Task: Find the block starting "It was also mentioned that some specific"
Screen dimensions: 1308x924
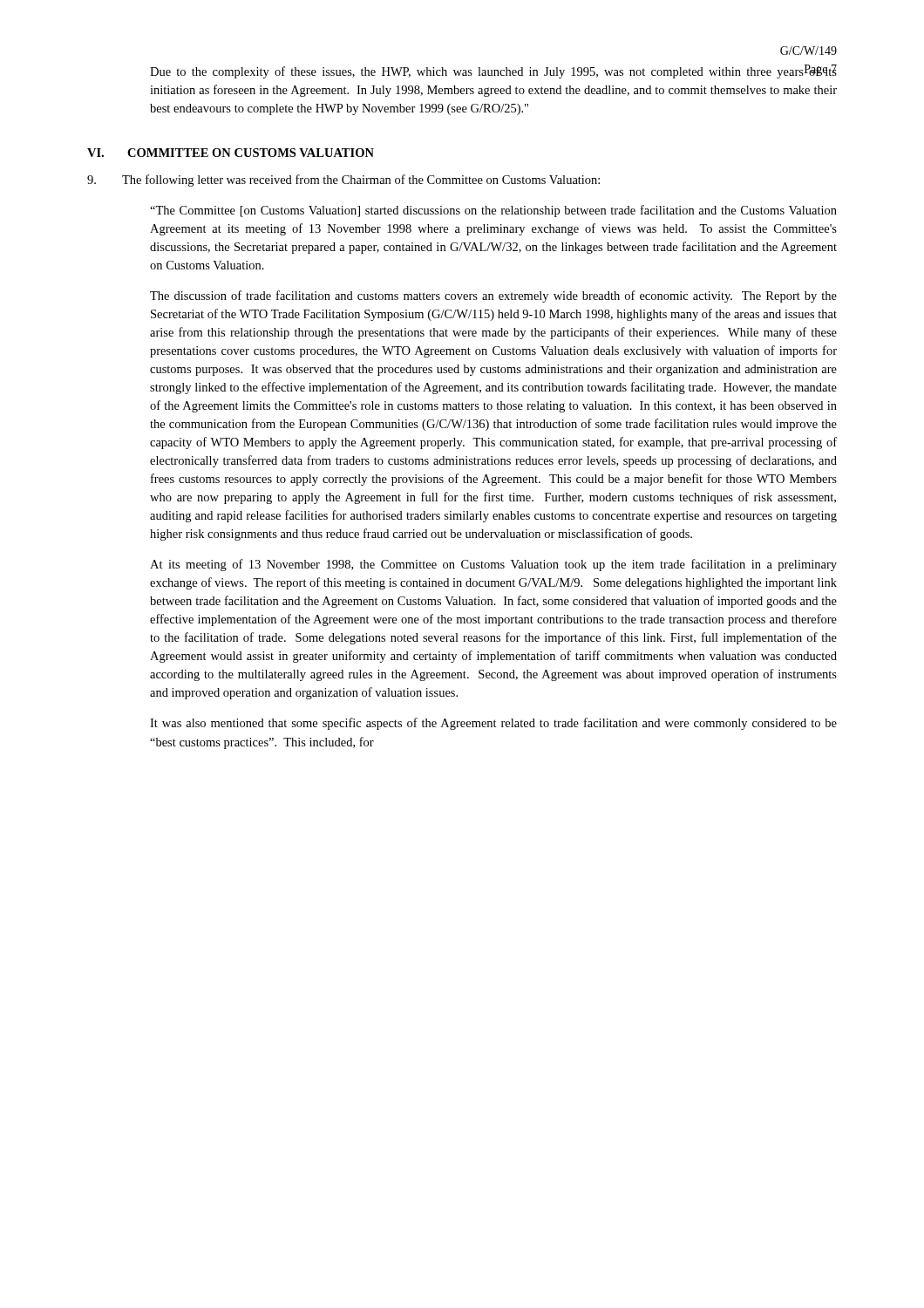Action: pyautogui.click(x=493, y=732)
